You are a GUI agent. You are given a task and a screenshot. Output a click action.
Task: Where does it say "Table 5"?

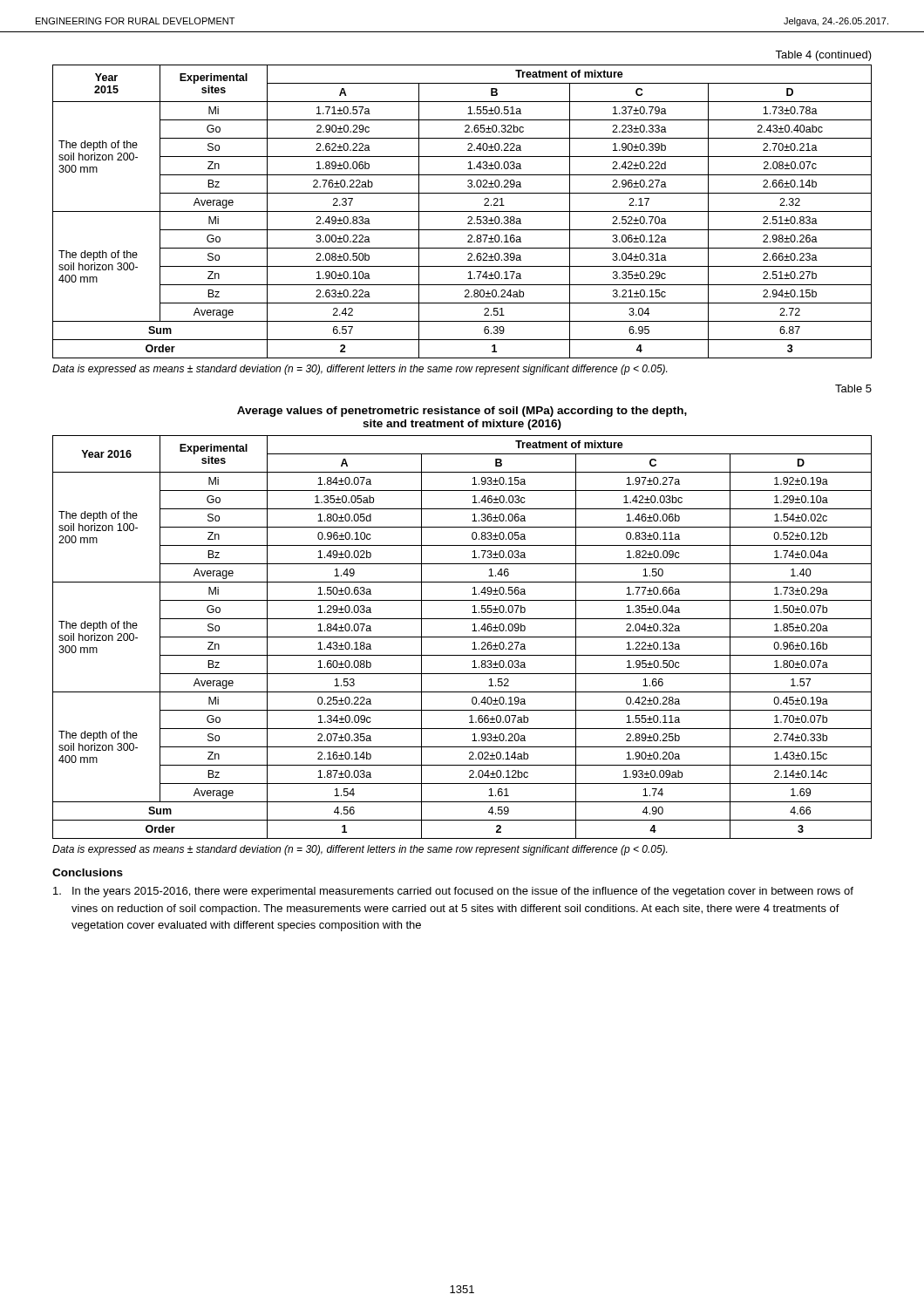tap(853, 388)
